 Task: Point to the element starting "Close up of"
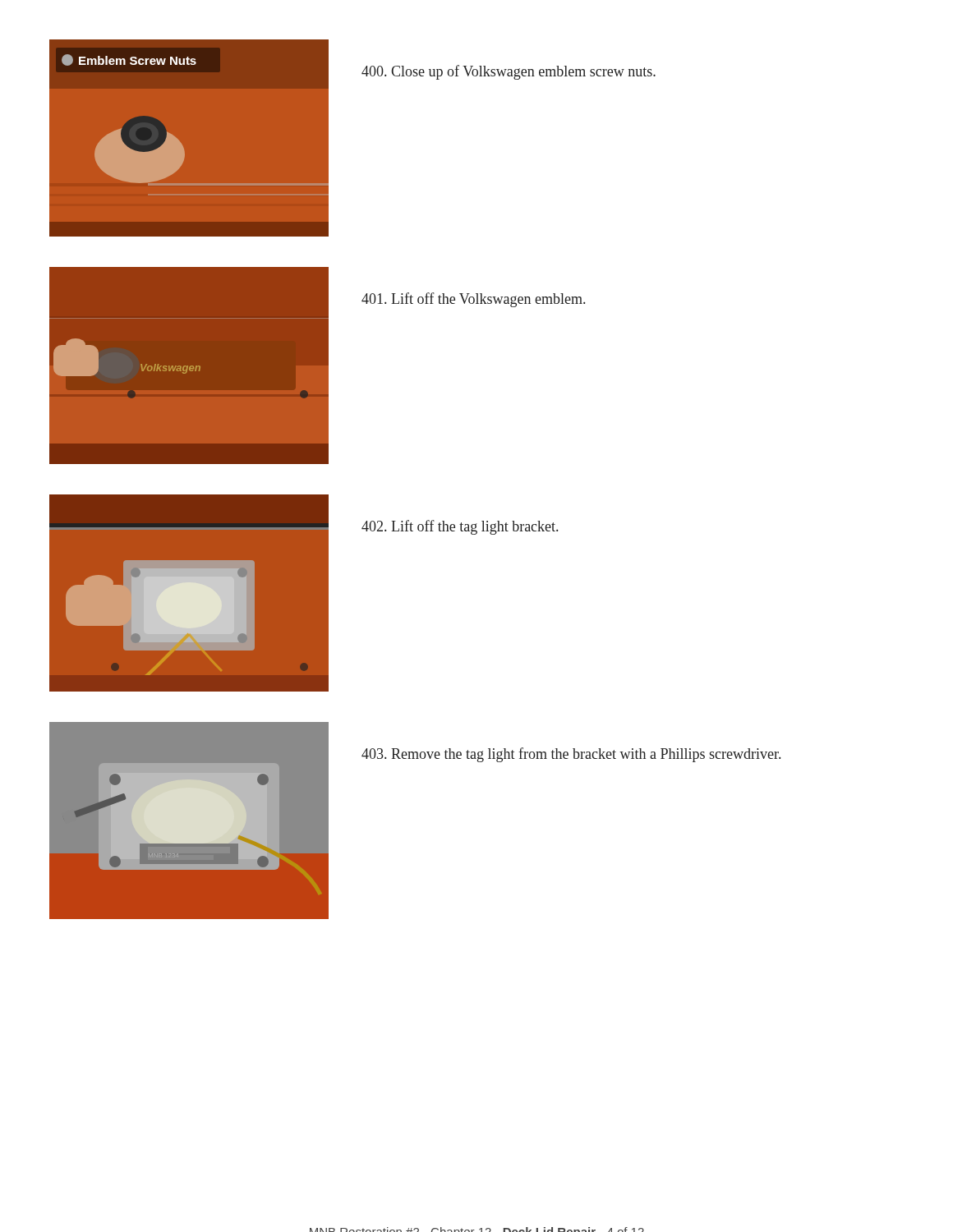pyautogui.click(x=633, y=72)
